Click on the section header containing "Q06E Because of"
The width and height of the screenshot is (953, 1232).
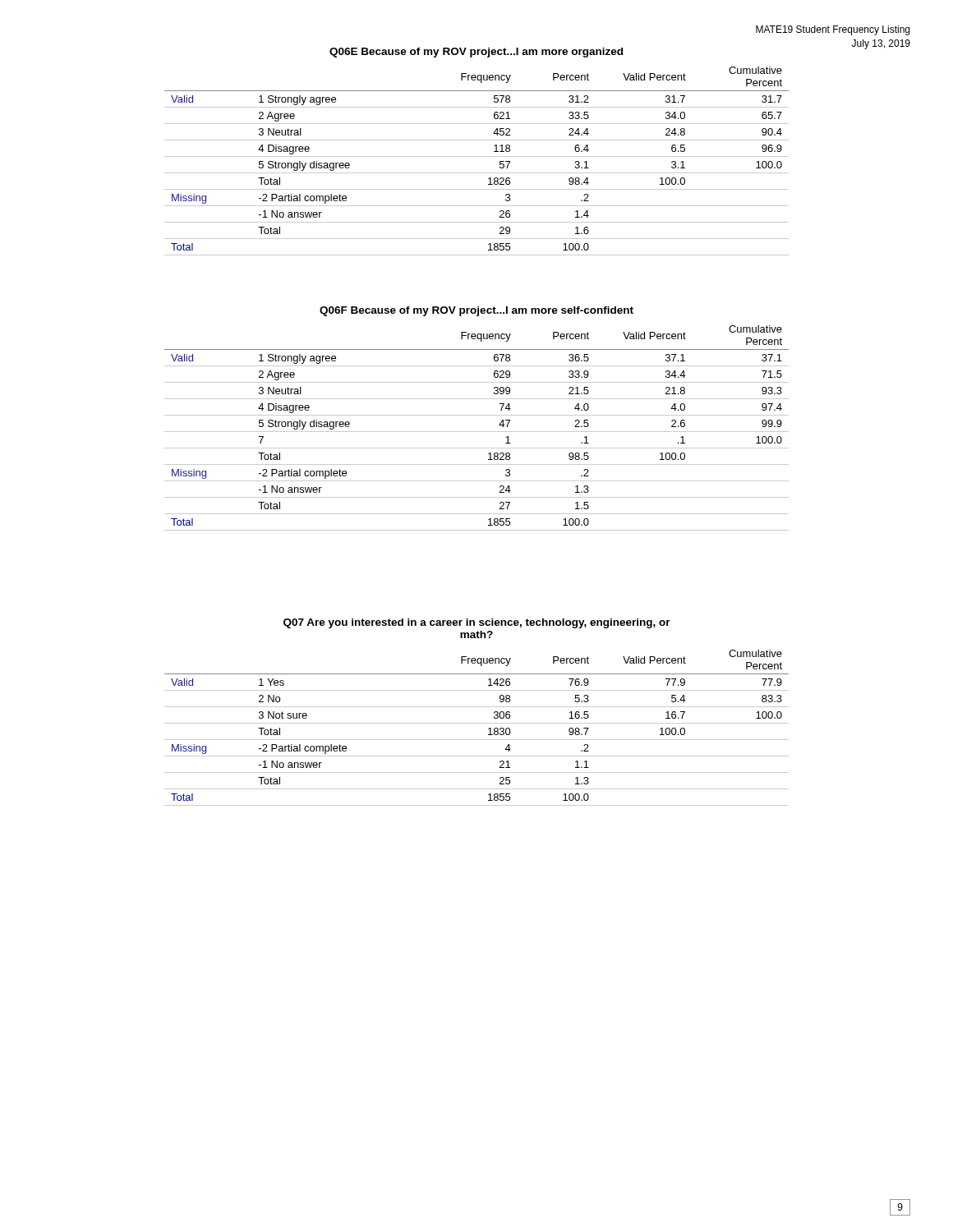pos(476,51)
